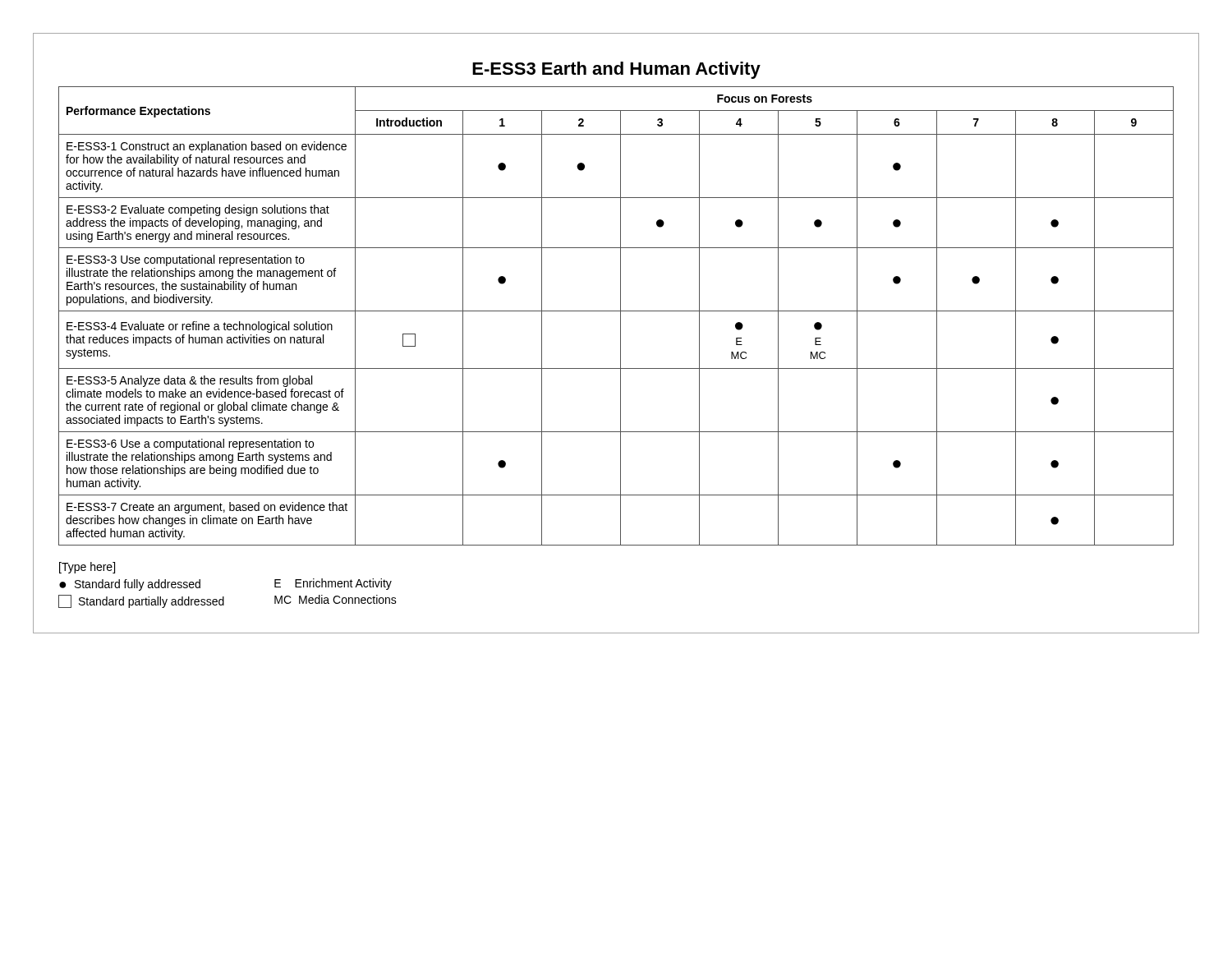Find the table that mentions "E-ESS3-4 Evaluate or refine a"

[x=616, y=316]
